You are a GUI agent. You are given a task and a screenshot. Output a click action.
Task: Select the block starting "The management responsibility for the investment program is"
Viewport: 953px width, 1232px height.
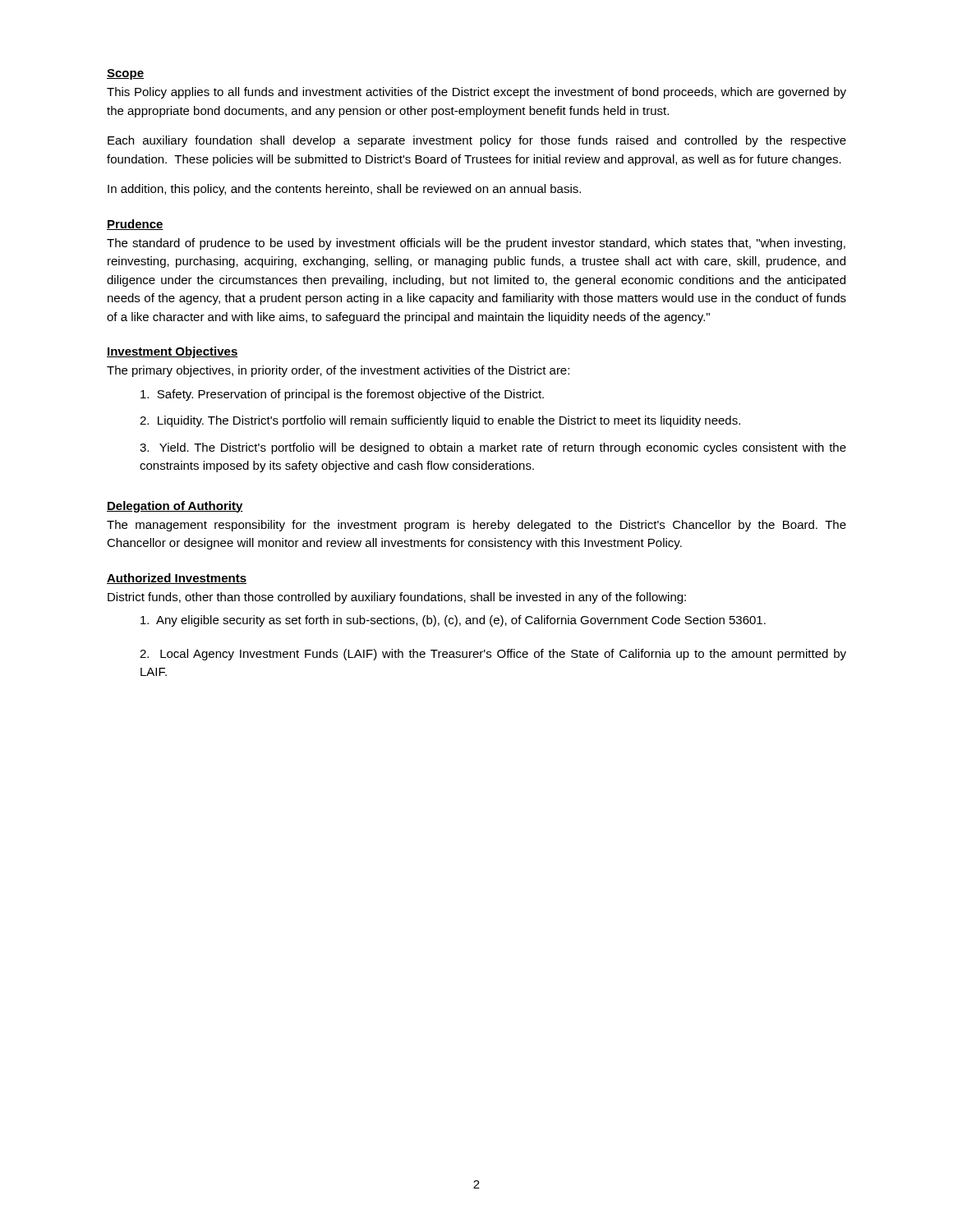476,533
